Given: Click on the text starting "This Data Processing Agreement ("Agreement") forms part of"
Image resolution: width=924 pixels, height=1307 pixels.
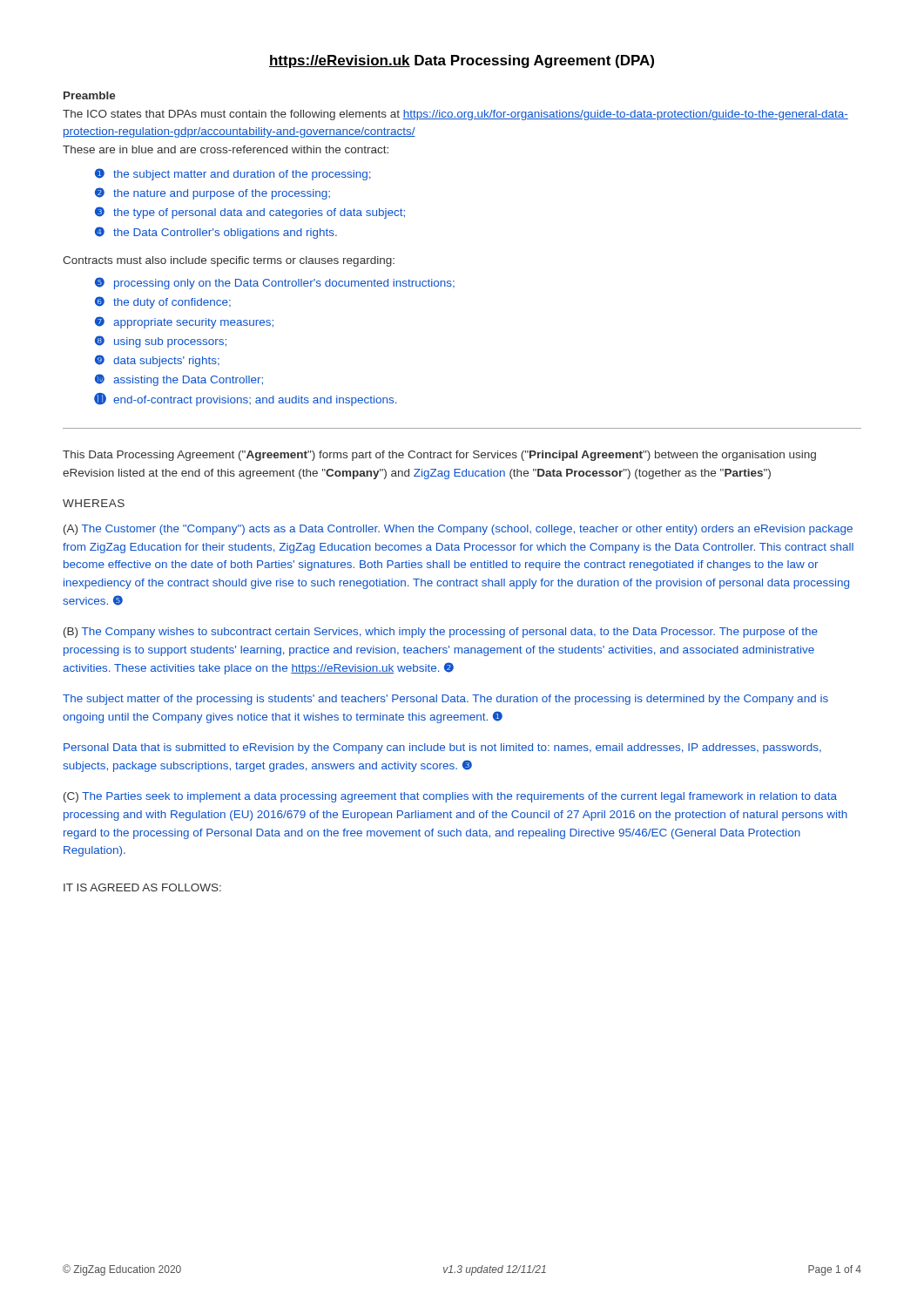Looking at the screenshot, I should click(x=440, y=463).
